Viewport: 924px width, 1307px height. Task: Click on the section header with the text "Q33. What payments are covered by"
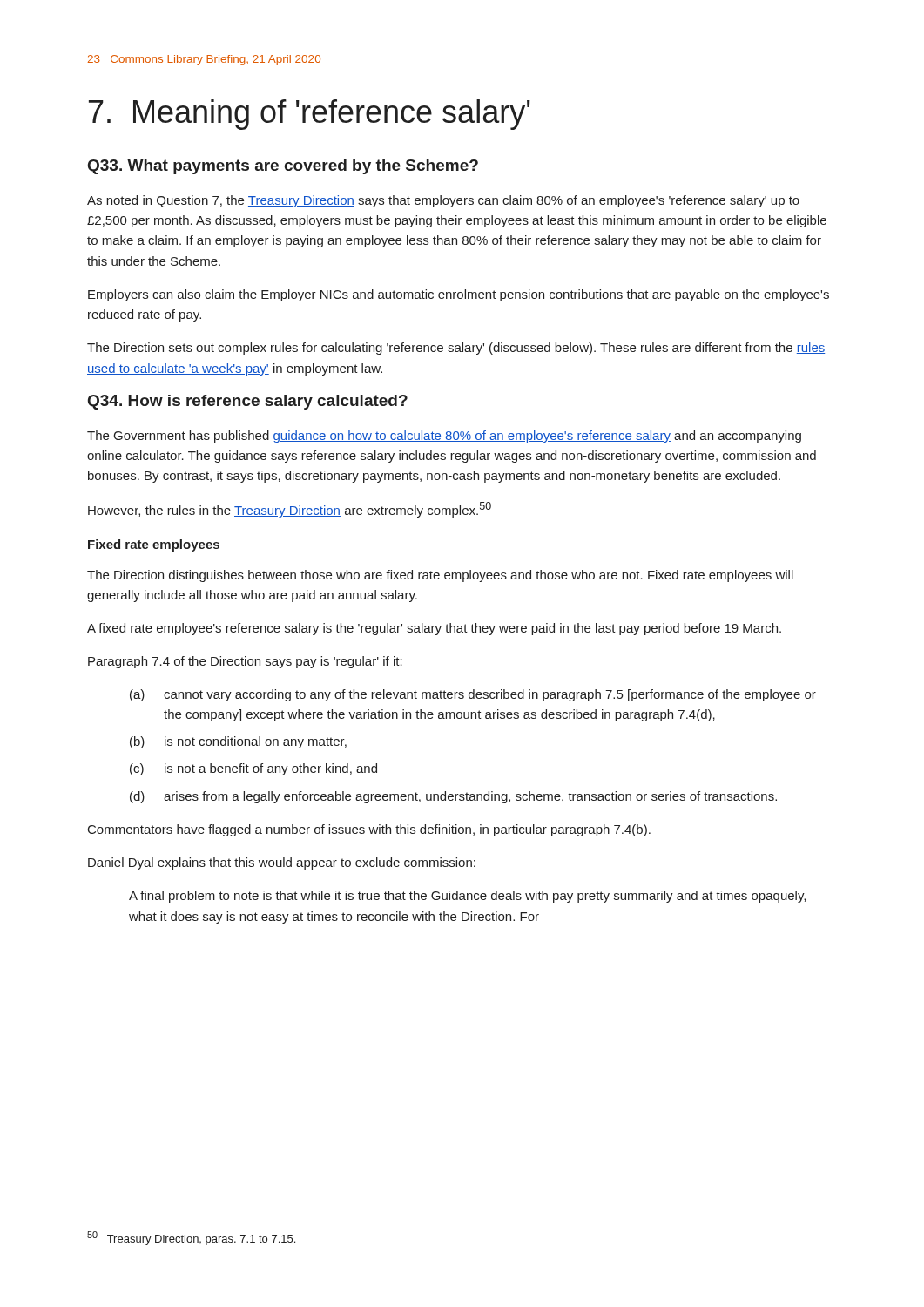click(462, 166)
